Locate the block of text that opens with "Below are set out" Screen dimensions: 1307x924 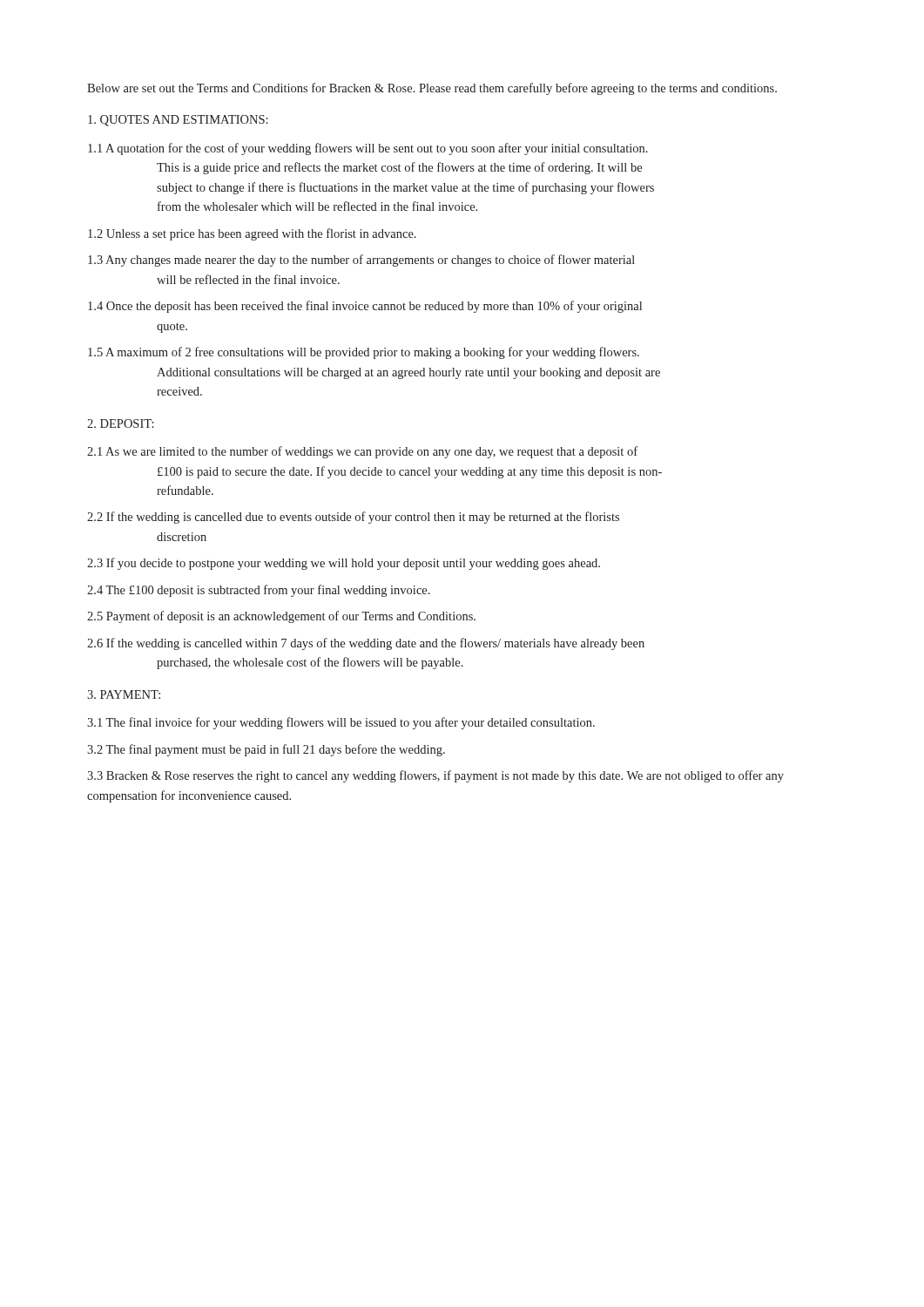(x=432, y=88)
